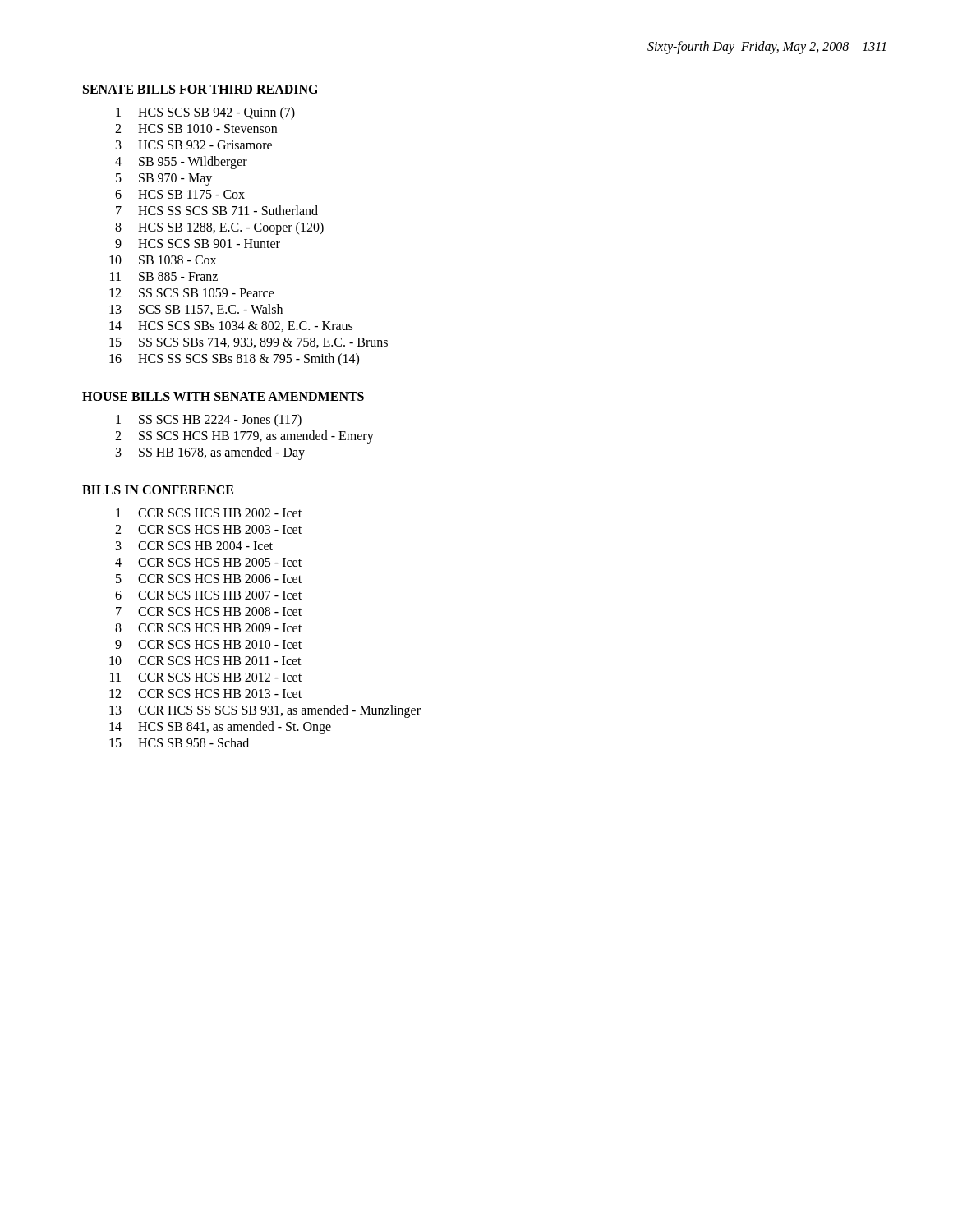Viewport: 953px width, 1232px height.
Task: Find the text starting "11 CCR SCS HCS HB 2012"
Action: 206,677
